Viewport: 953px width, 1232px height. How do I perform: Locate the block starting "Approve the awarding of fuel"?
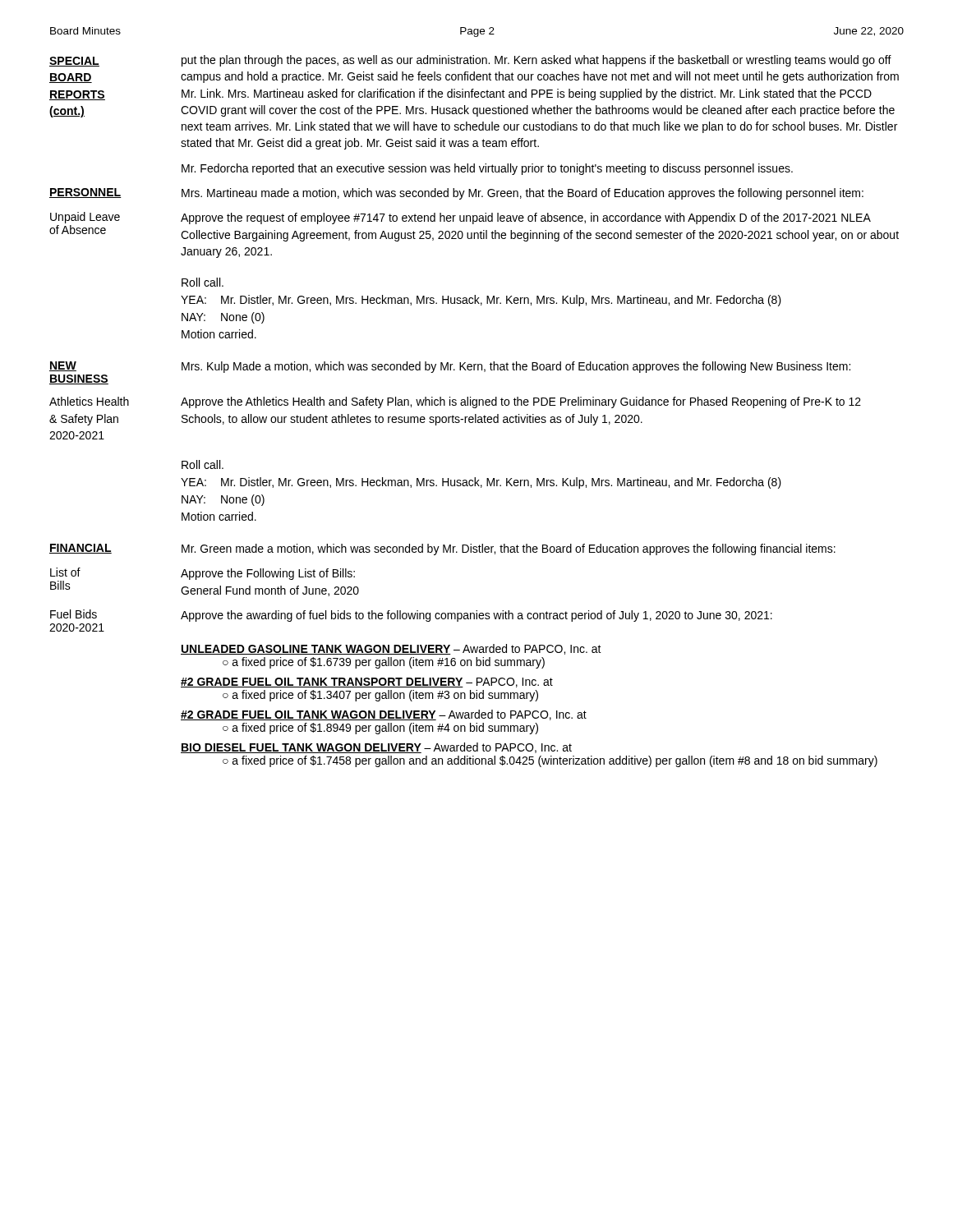tap(477, 615)
